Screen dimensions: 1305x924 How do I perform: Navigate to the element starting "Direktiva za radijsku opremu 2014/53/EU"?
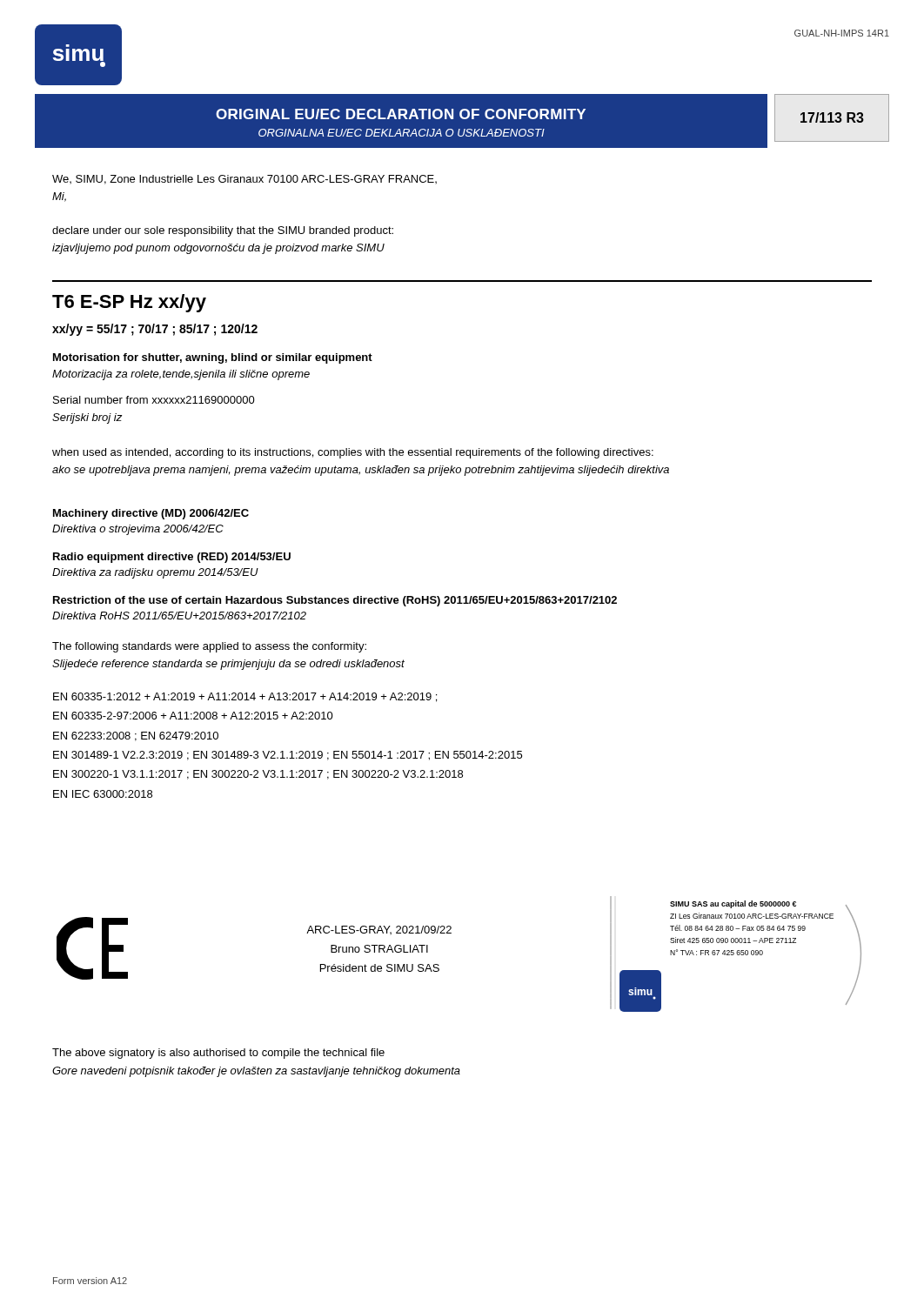click(155, 572)
